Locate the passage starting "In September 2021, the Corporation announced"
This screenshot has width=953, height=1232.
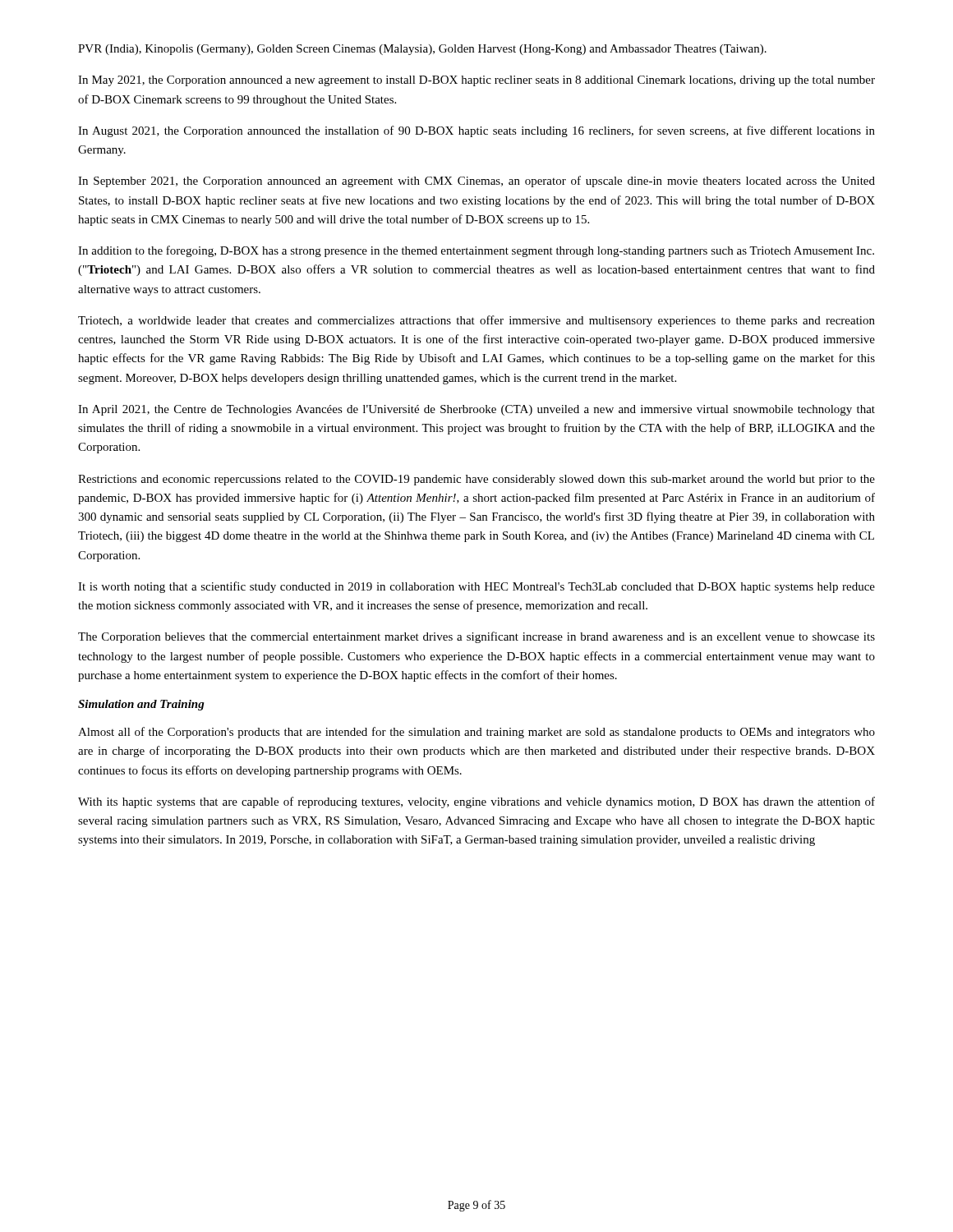[x=476, y=200]
